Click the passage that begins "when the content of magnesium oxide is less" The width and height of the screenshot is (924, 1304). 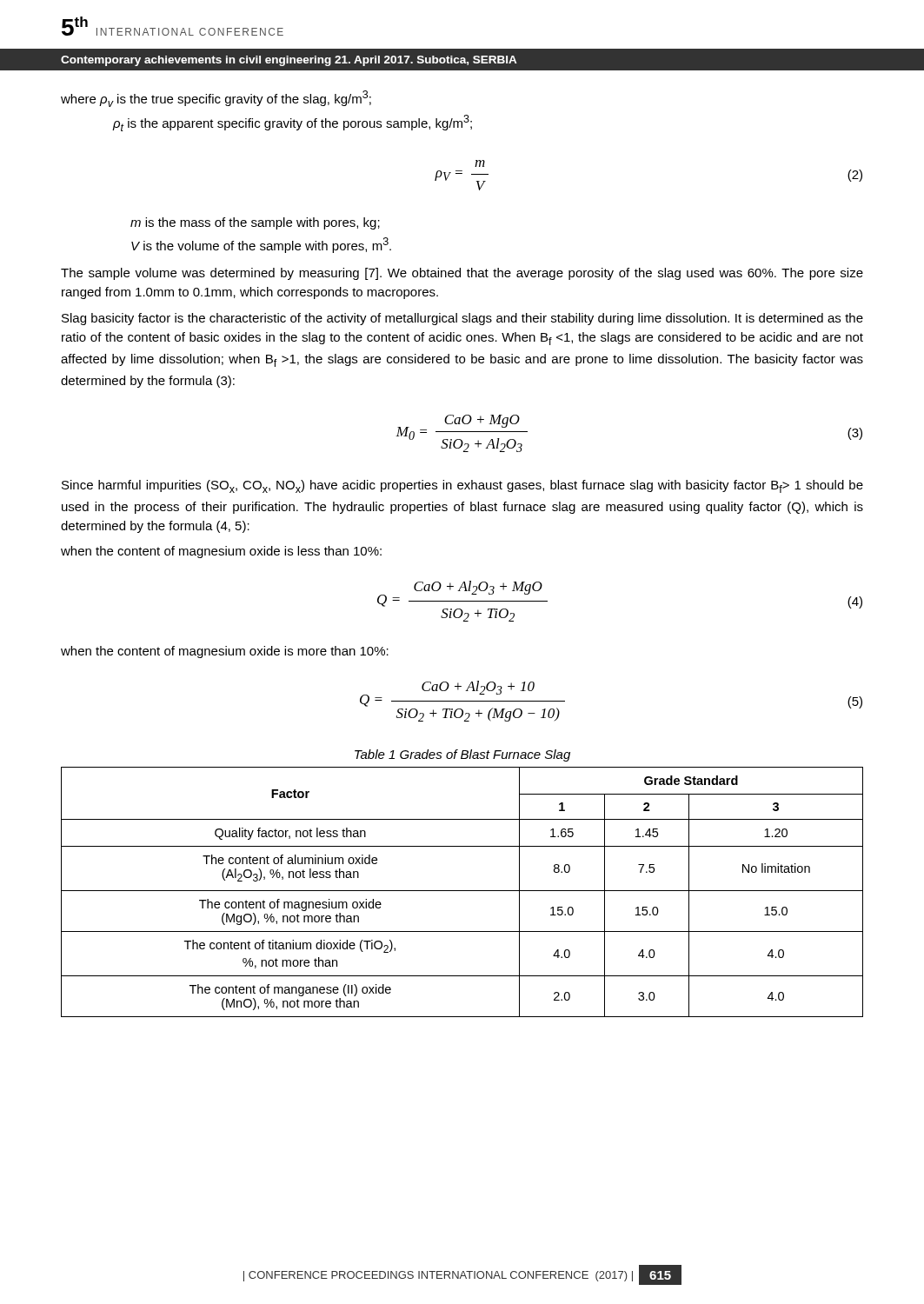(x=222, y=551)
